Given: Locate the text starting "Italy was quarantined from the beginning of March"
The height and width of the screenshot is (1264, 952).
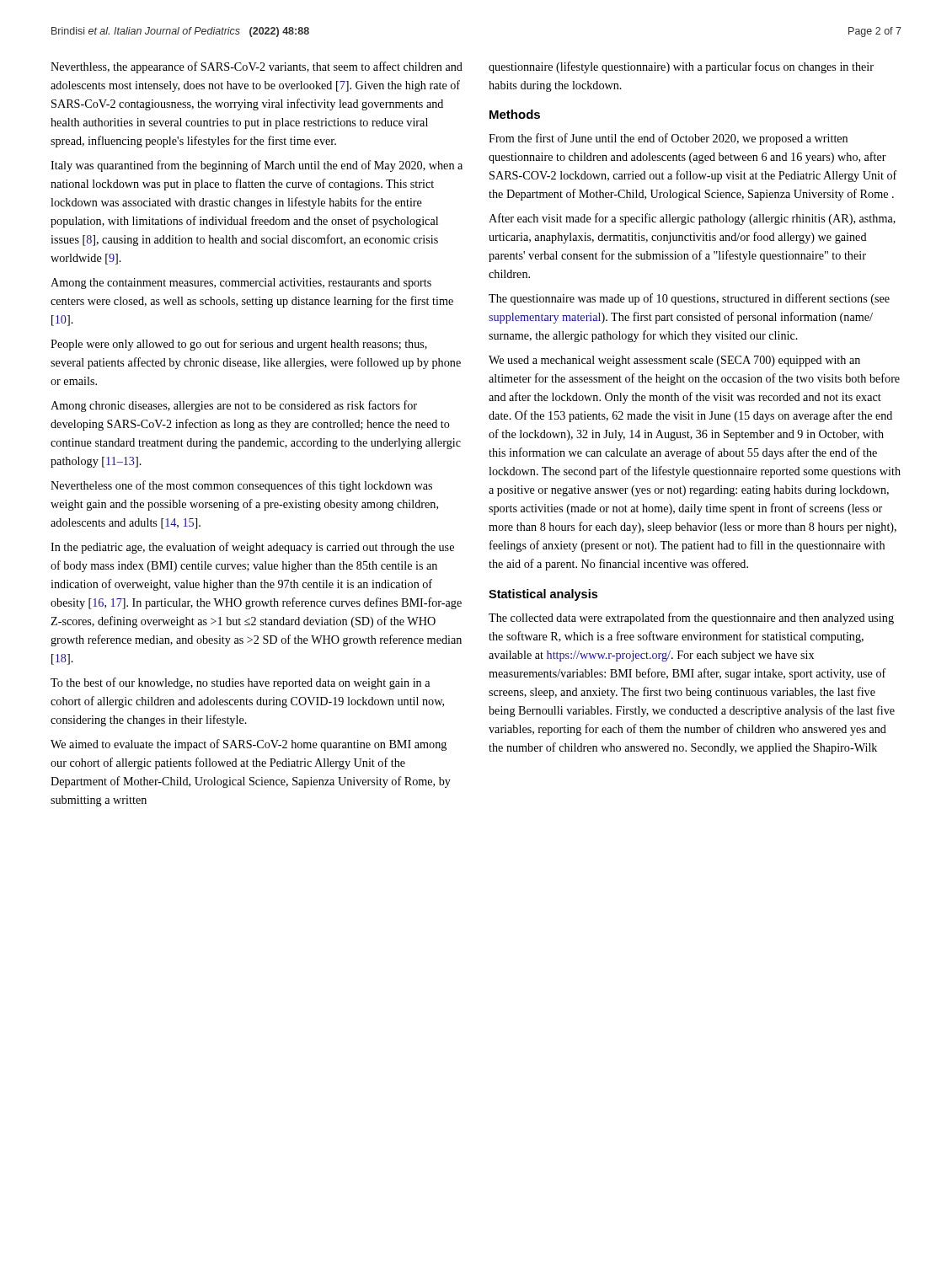Looking at the screenshot, I should coord(257,211).
